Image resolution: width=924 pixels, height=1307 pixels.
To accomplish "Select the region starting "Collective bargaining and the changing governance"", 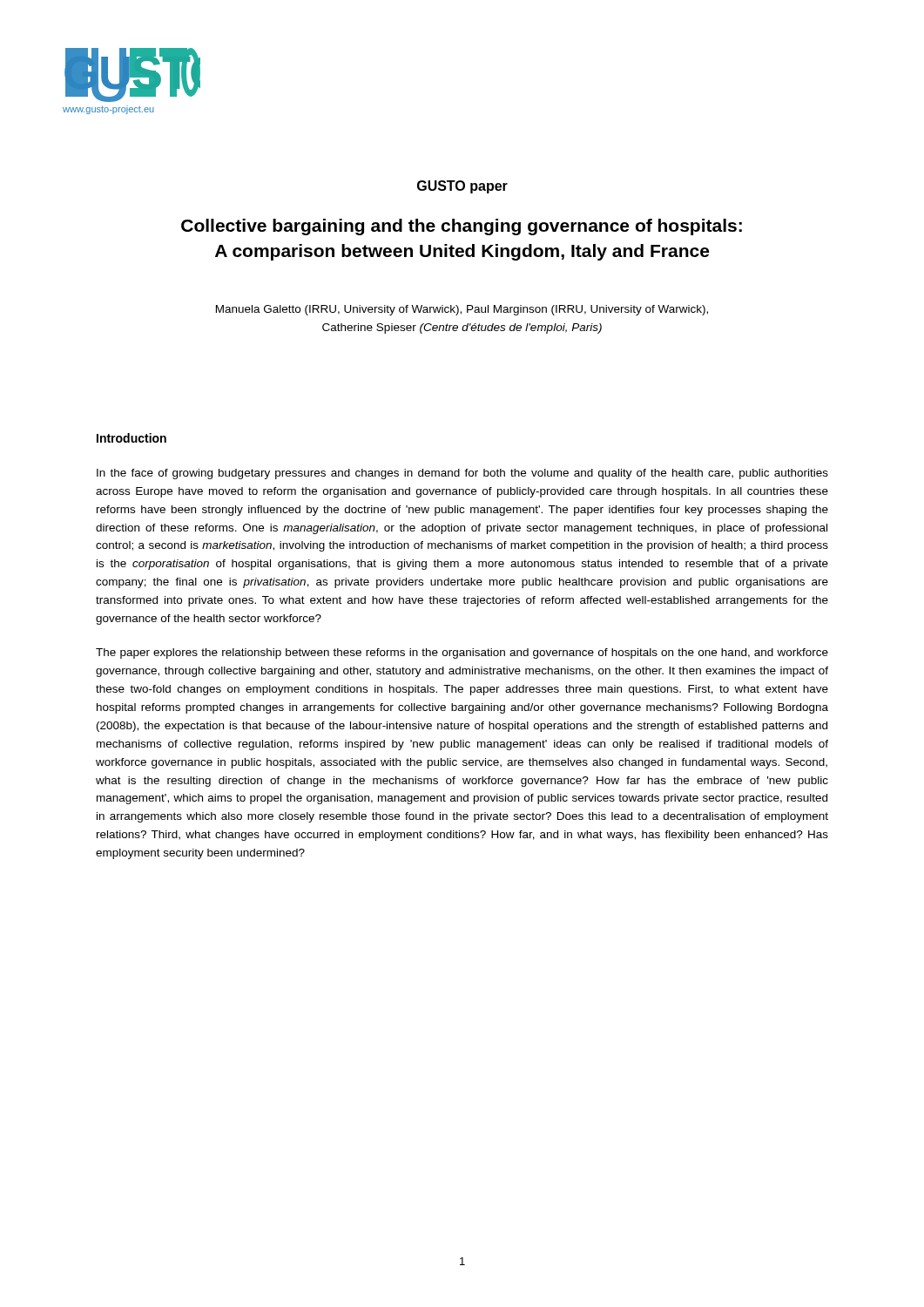I will coord(462,238).
